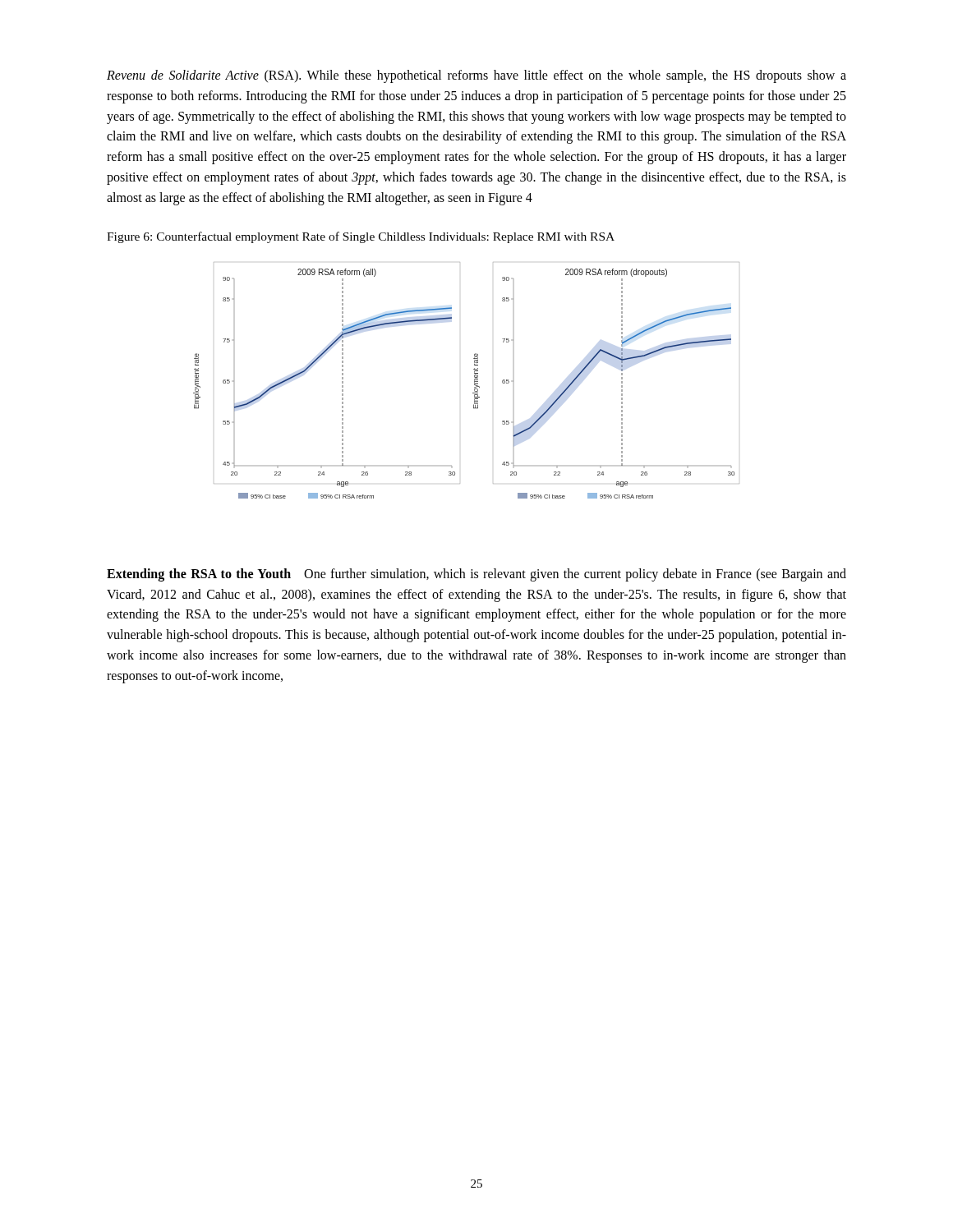Select the text block containing "Revenu de Solidarite Active (RSA)."
Image resolution: width=953 pixels, height=1232 pixels.
point(476,136)
